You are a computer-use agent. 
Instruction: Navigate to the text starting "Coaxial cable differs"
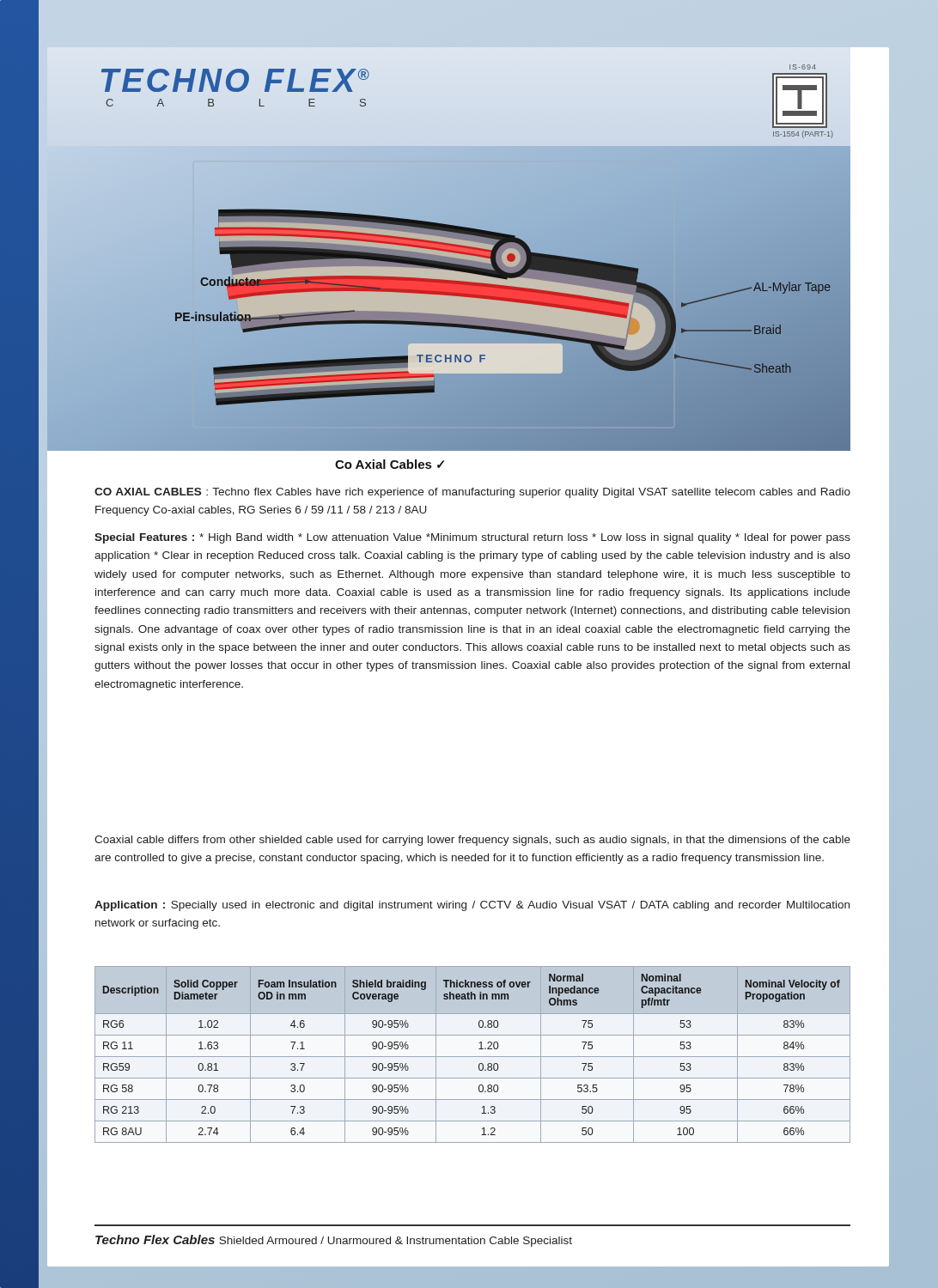point(472,849)
